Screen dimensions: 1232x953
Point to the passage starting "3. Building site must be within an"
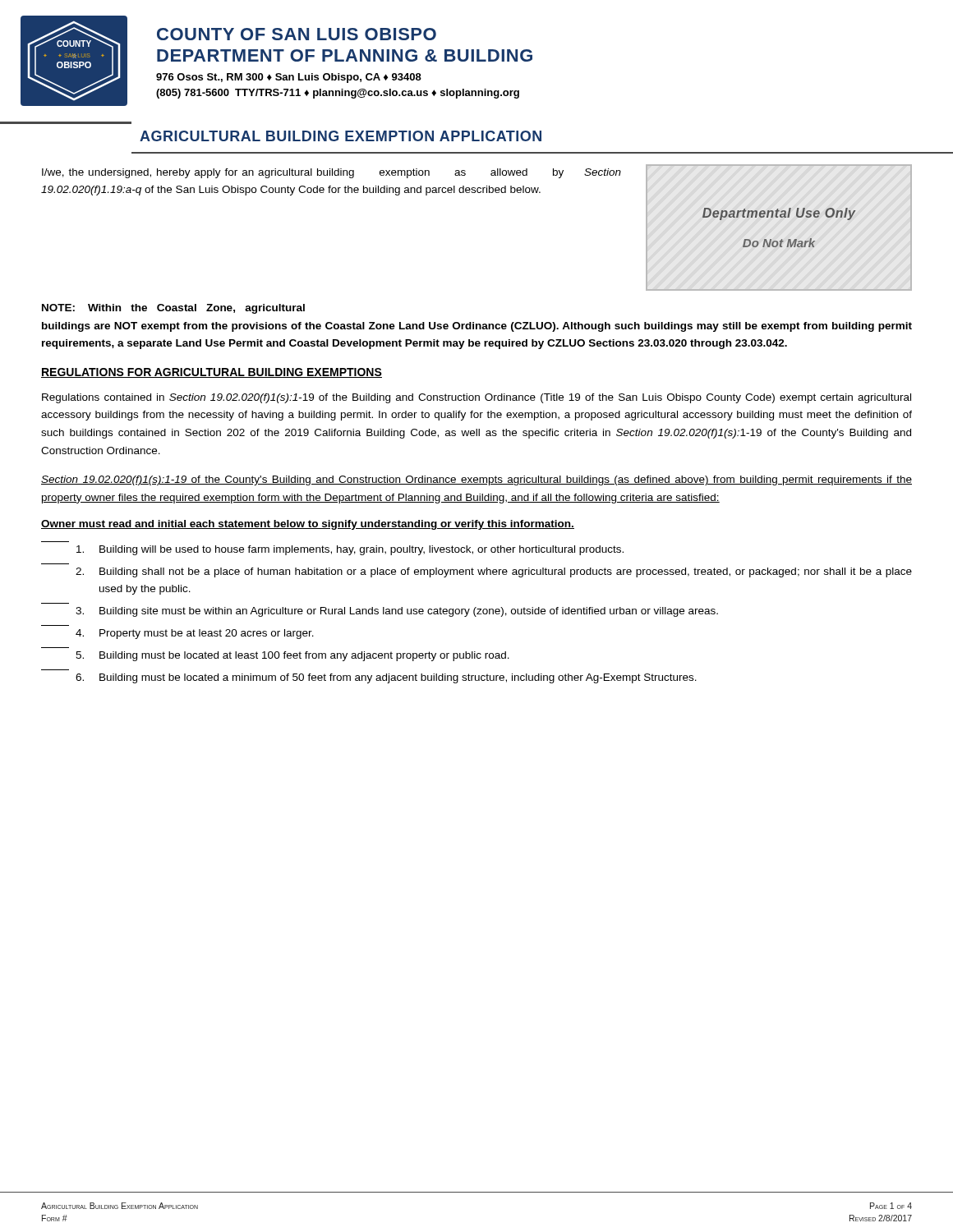click(476, 612)
